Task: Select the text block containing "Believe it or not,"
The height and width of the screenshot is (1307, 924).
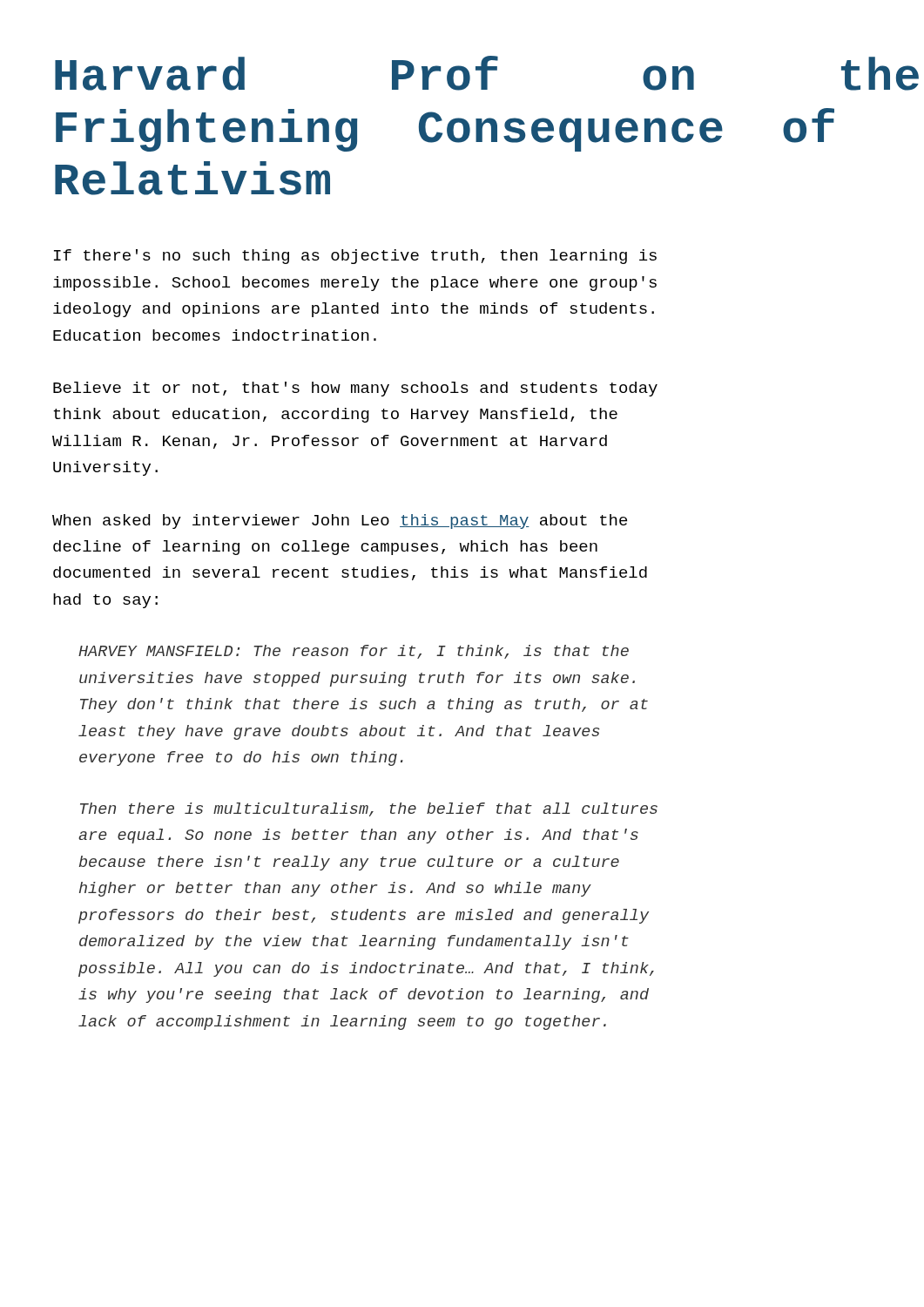Action: (355, 428)
